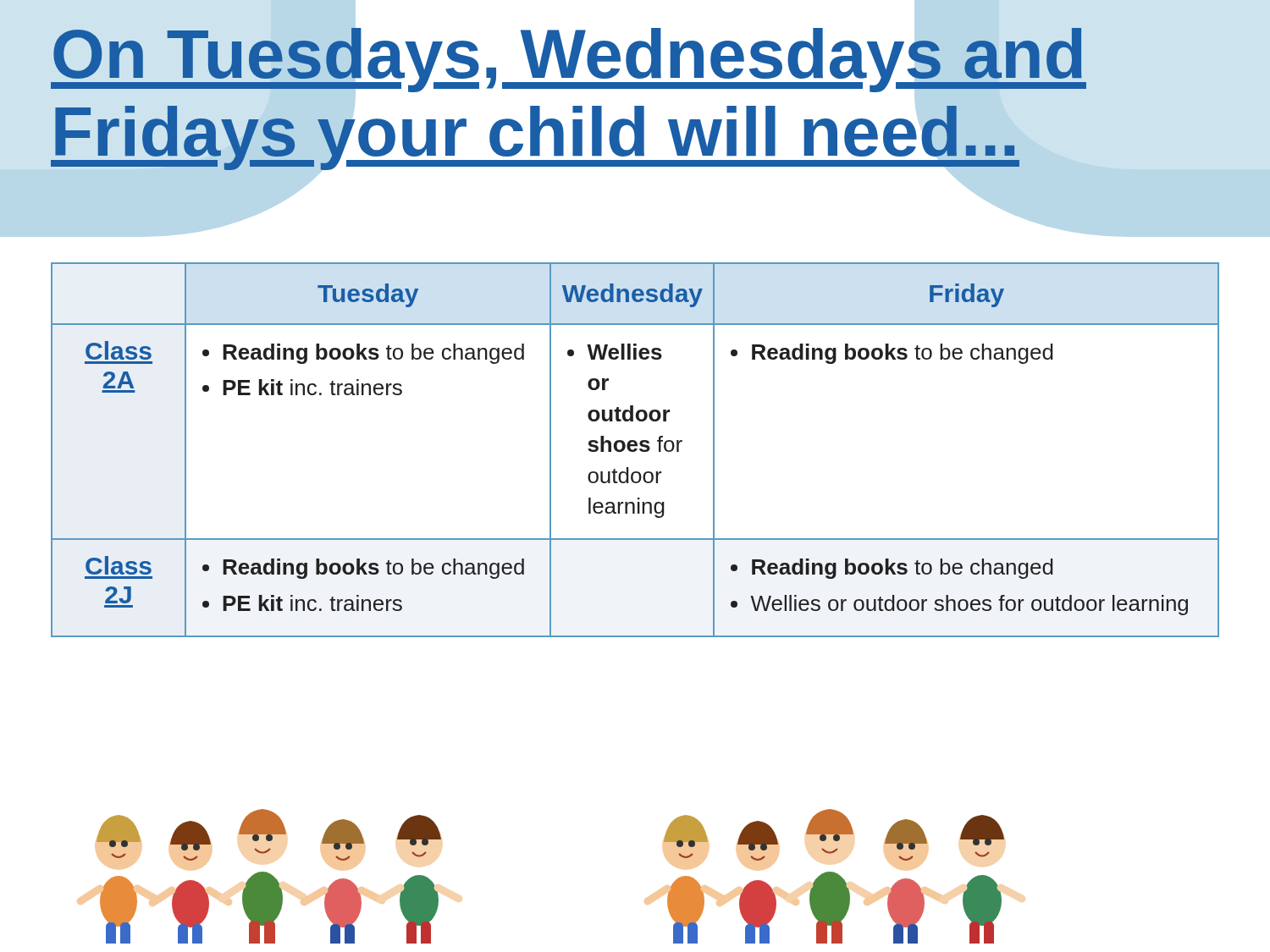This screenshot has width=1270, height=952.
Task: Find the illustration
Action: pos(635,861)
